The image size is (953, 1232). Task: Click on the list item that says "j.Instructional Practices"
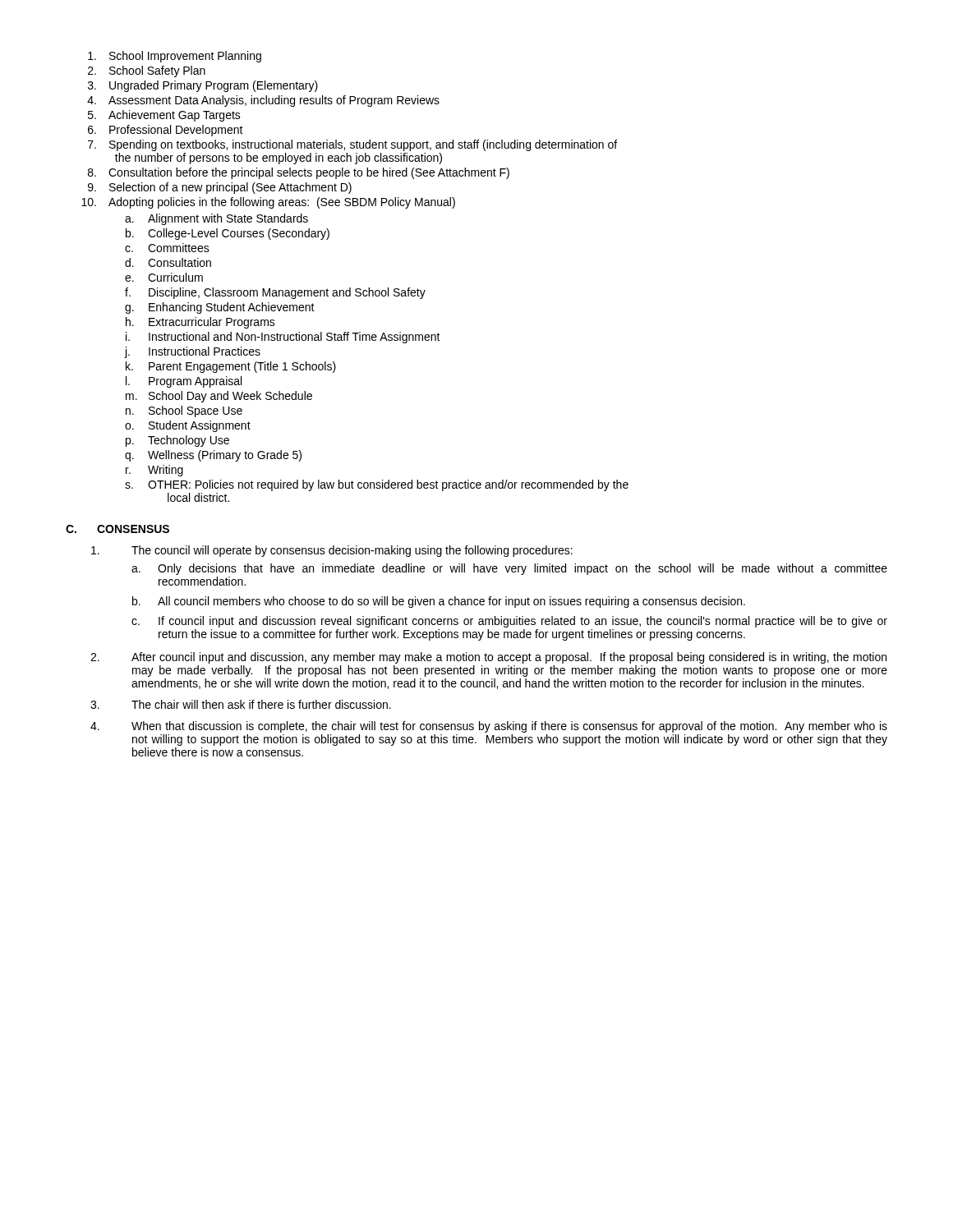(x=193, y=352)
